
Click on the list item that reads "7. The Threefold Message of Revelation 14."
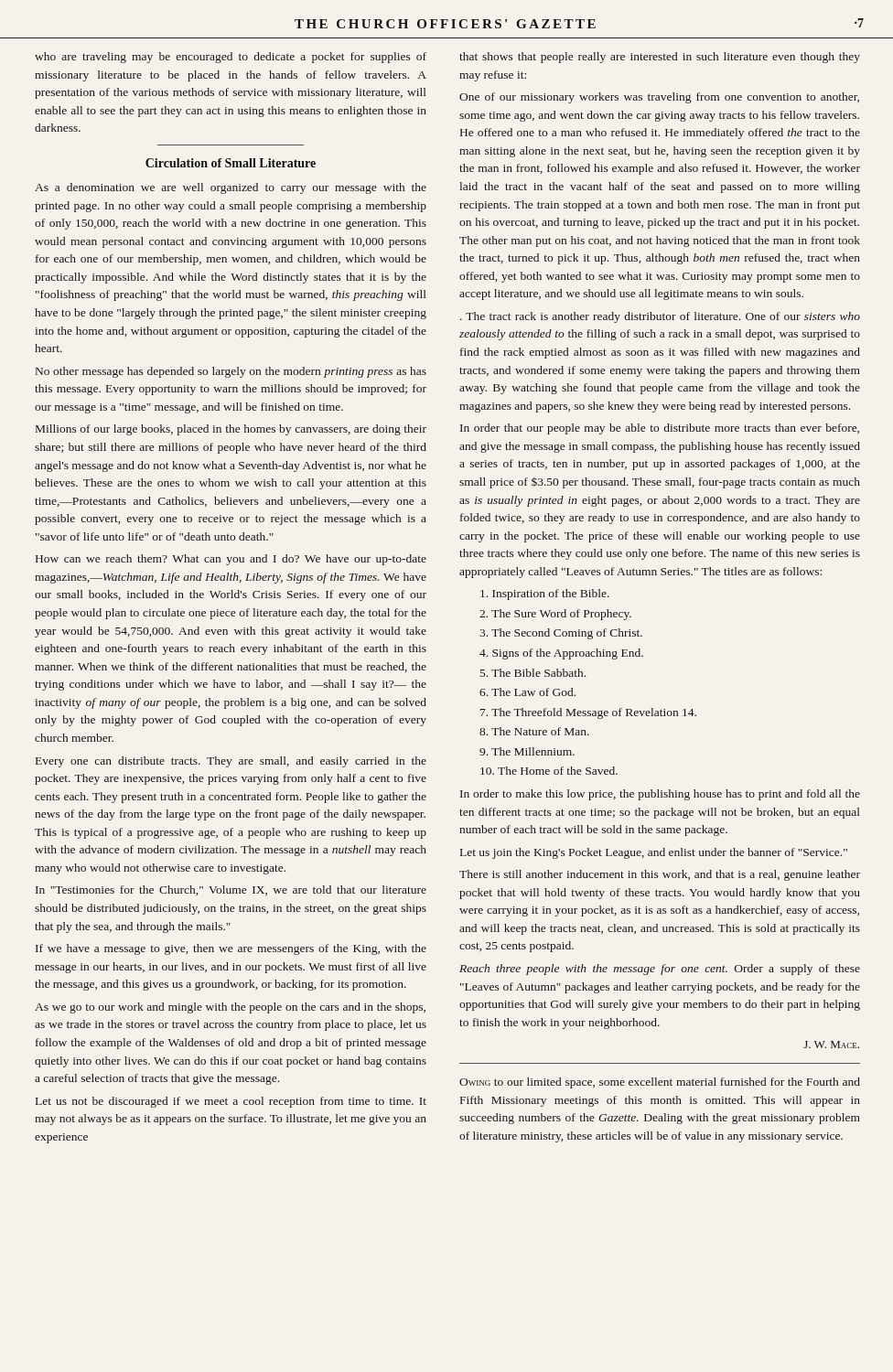[588, 712]
